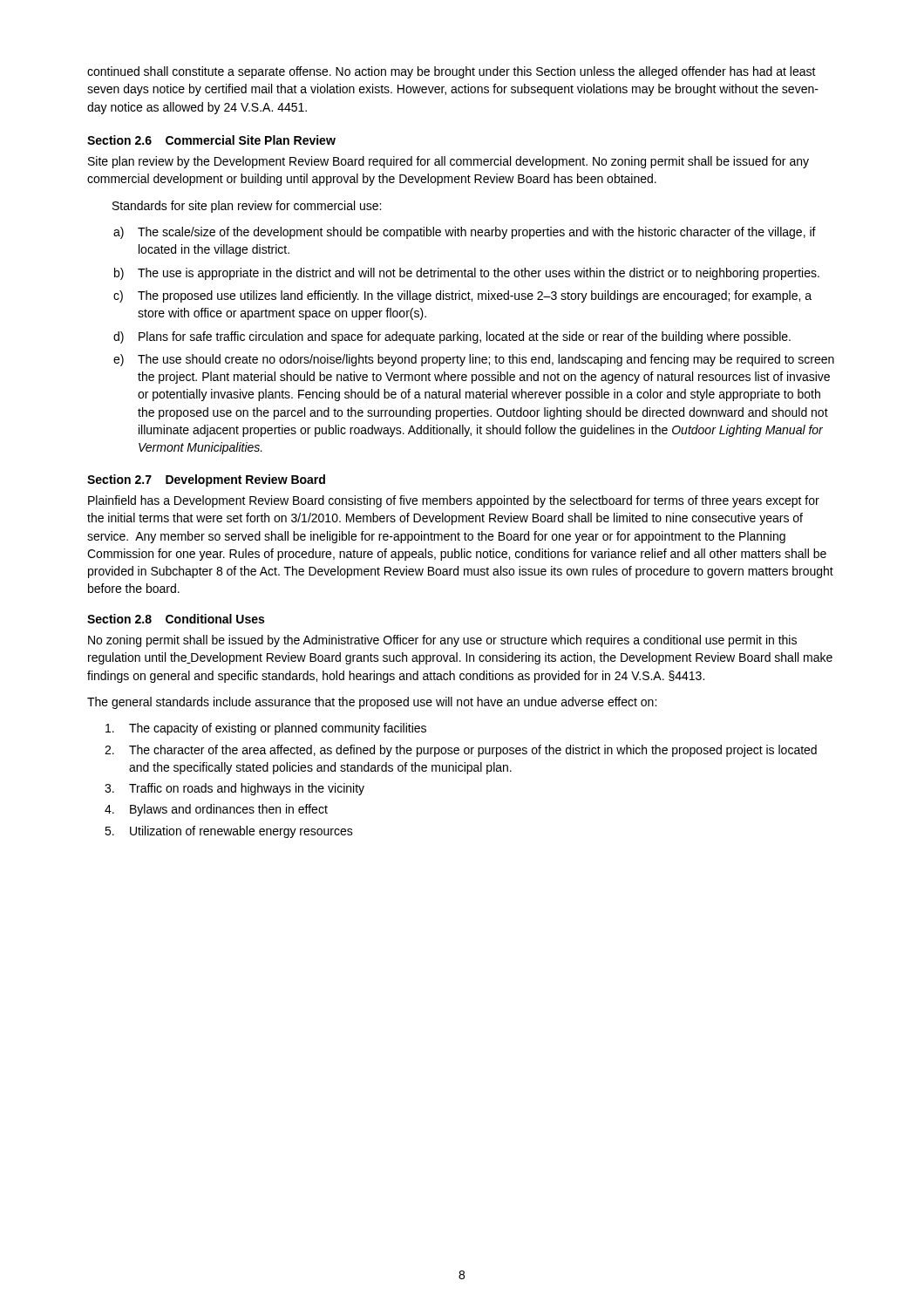Click on the list item that reads "2. The character of the"
This screenshot has height=1308, width=924.
pyautogui.click(x=471, y=758)
